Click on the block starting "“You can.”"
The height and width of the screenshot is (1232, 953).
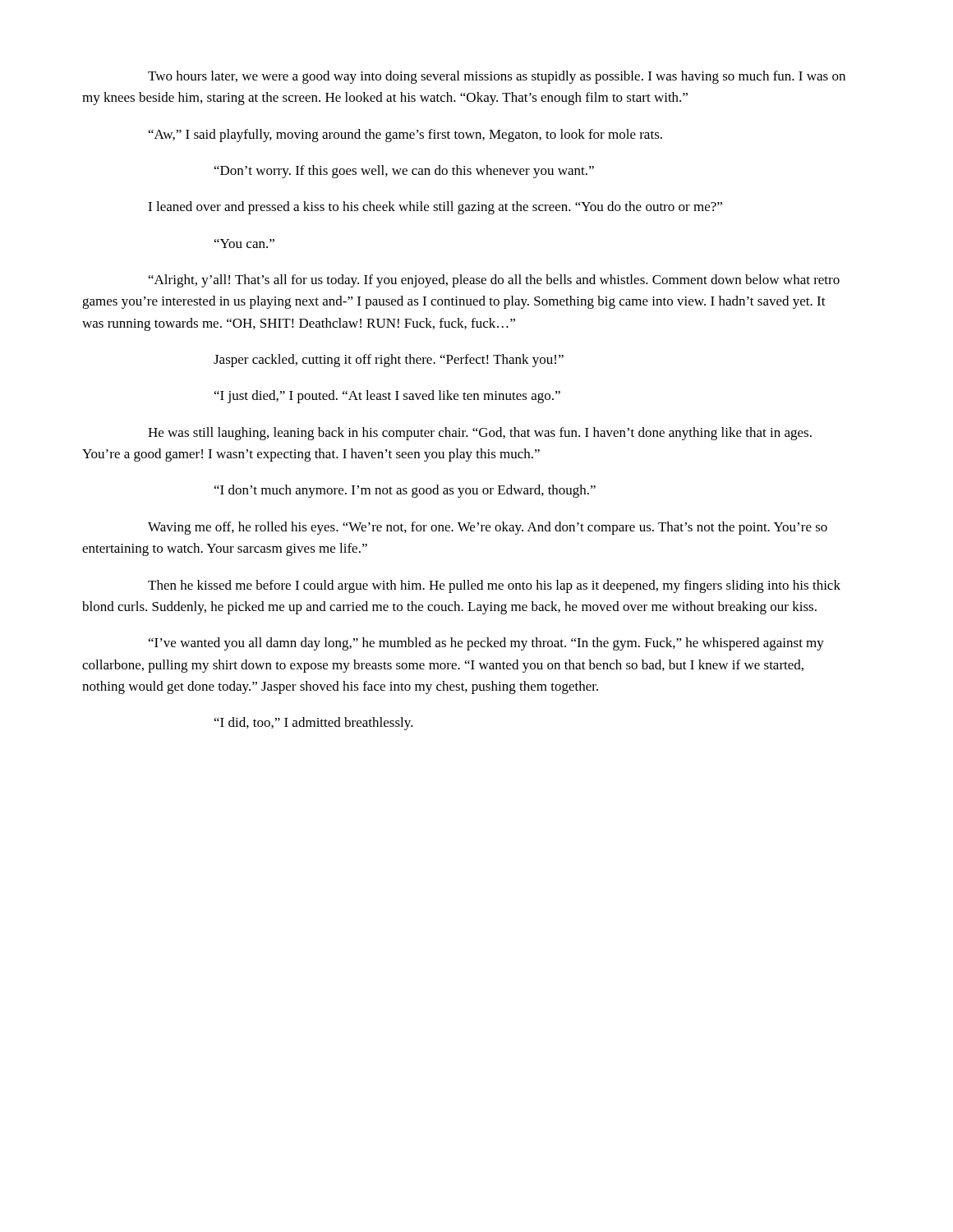244,244
